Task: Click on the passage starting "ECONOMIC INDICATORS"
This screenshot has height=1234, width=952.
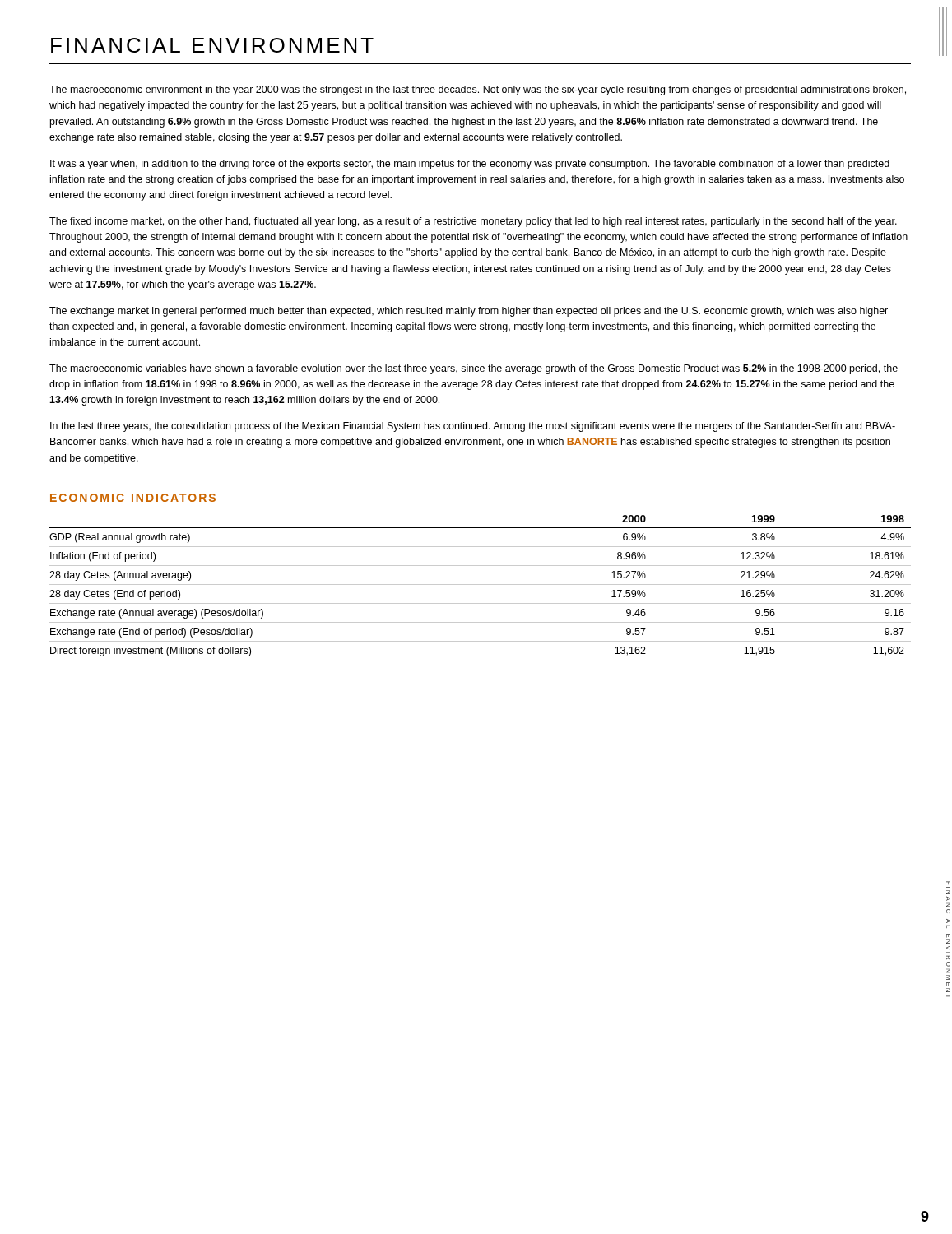Action: coord(134,500)
